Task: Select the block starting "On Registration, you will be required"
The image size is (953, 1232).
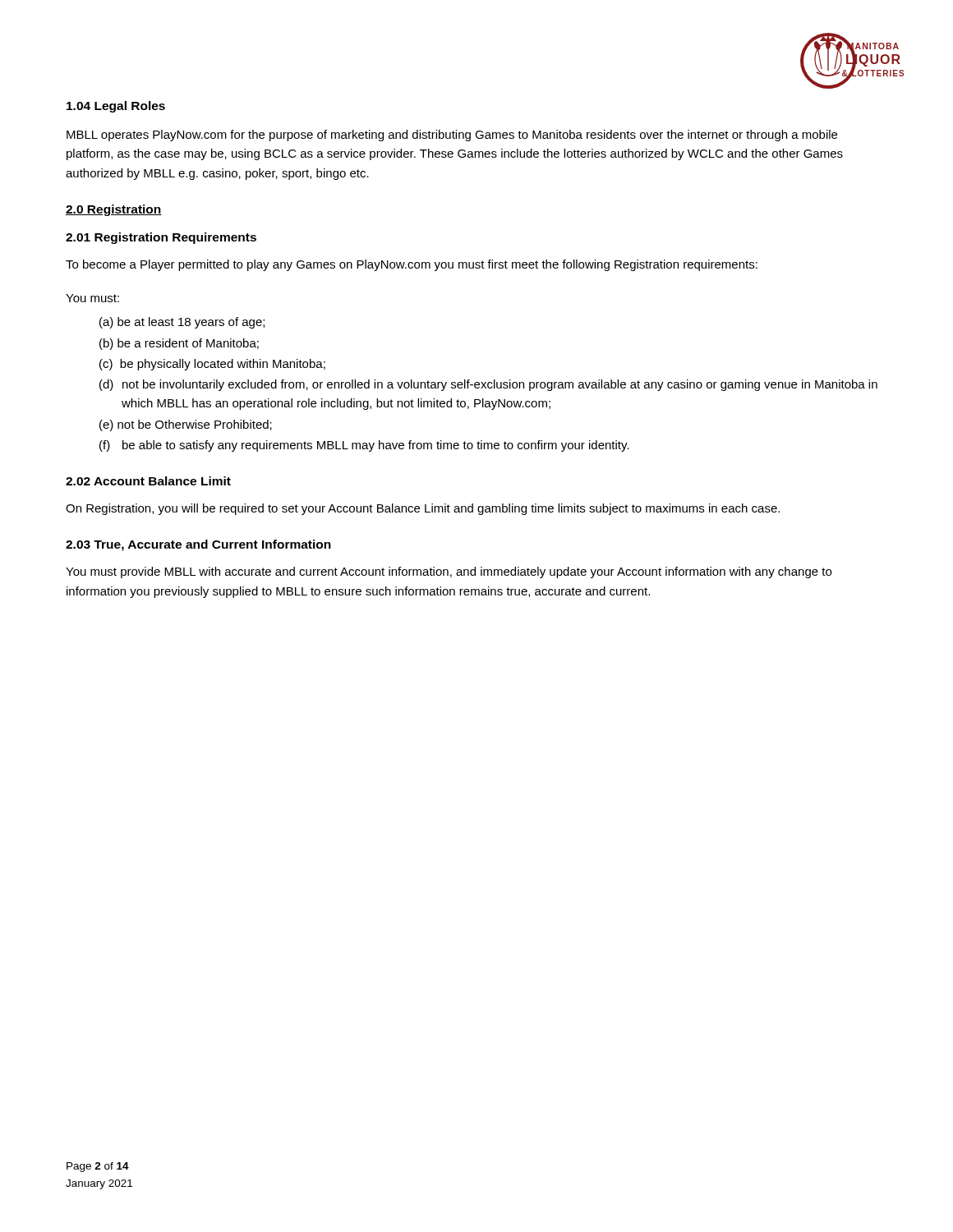Action: [x=423, y=508]
